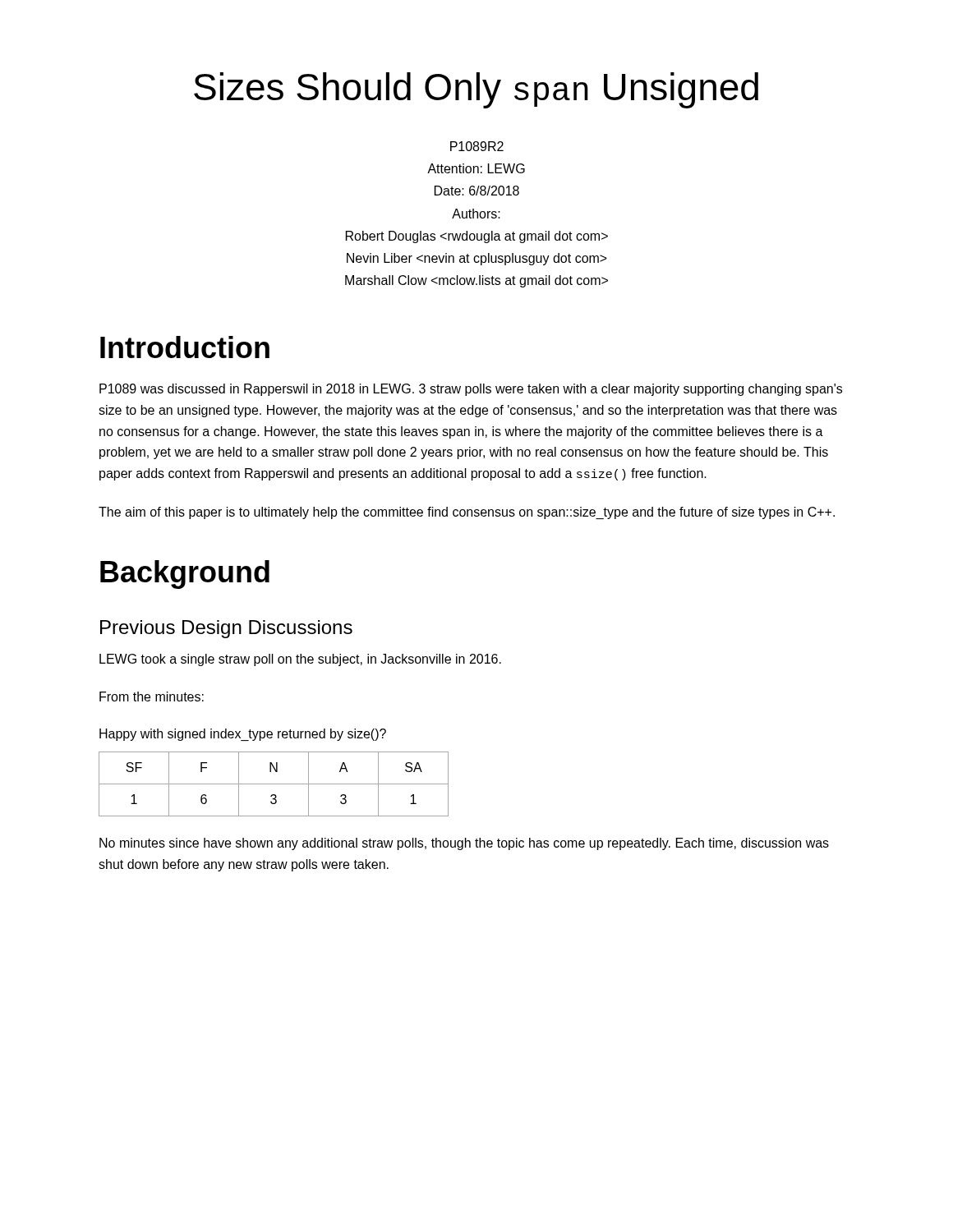953x1232 pixels.
Task: Locate the text block that reads "LEWG took a single straw poll on"
Action: (476, 660)
